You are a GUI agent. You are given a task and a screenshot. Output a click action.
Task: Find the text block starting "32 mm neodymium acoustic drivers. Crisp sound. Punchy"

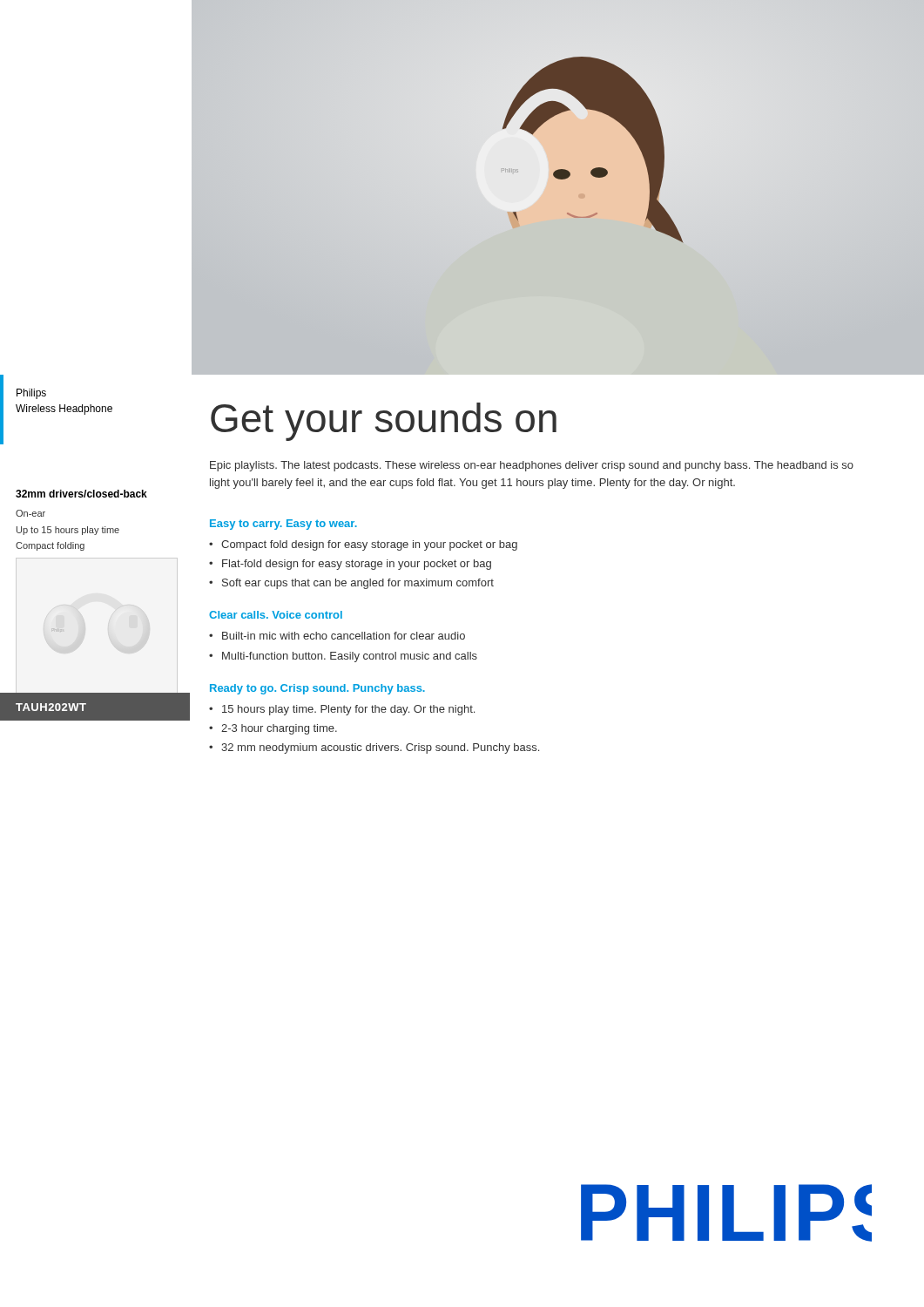(381, 747)
